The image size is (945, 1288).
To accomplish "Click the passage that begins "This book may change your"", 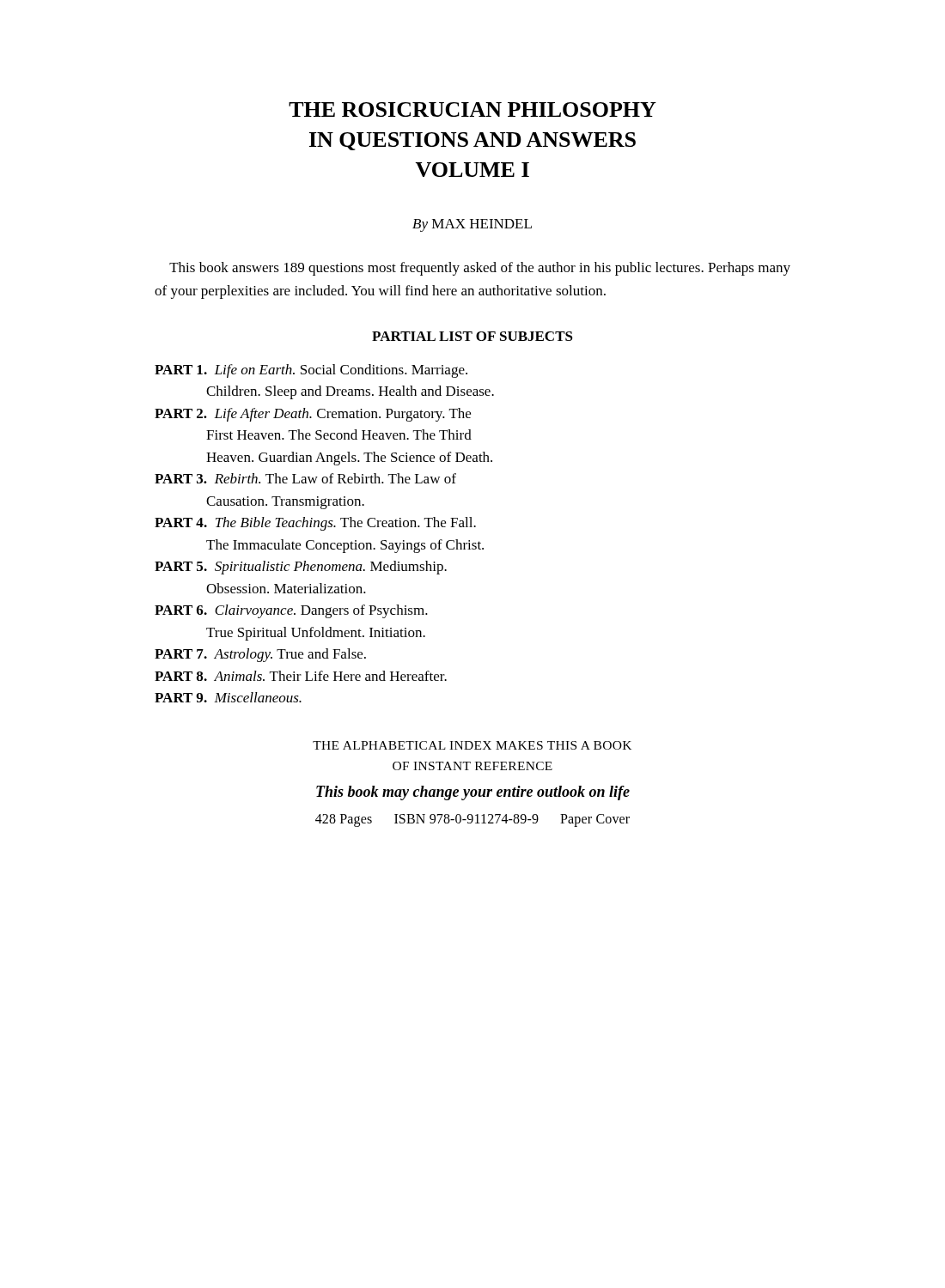I will (472, 792).
